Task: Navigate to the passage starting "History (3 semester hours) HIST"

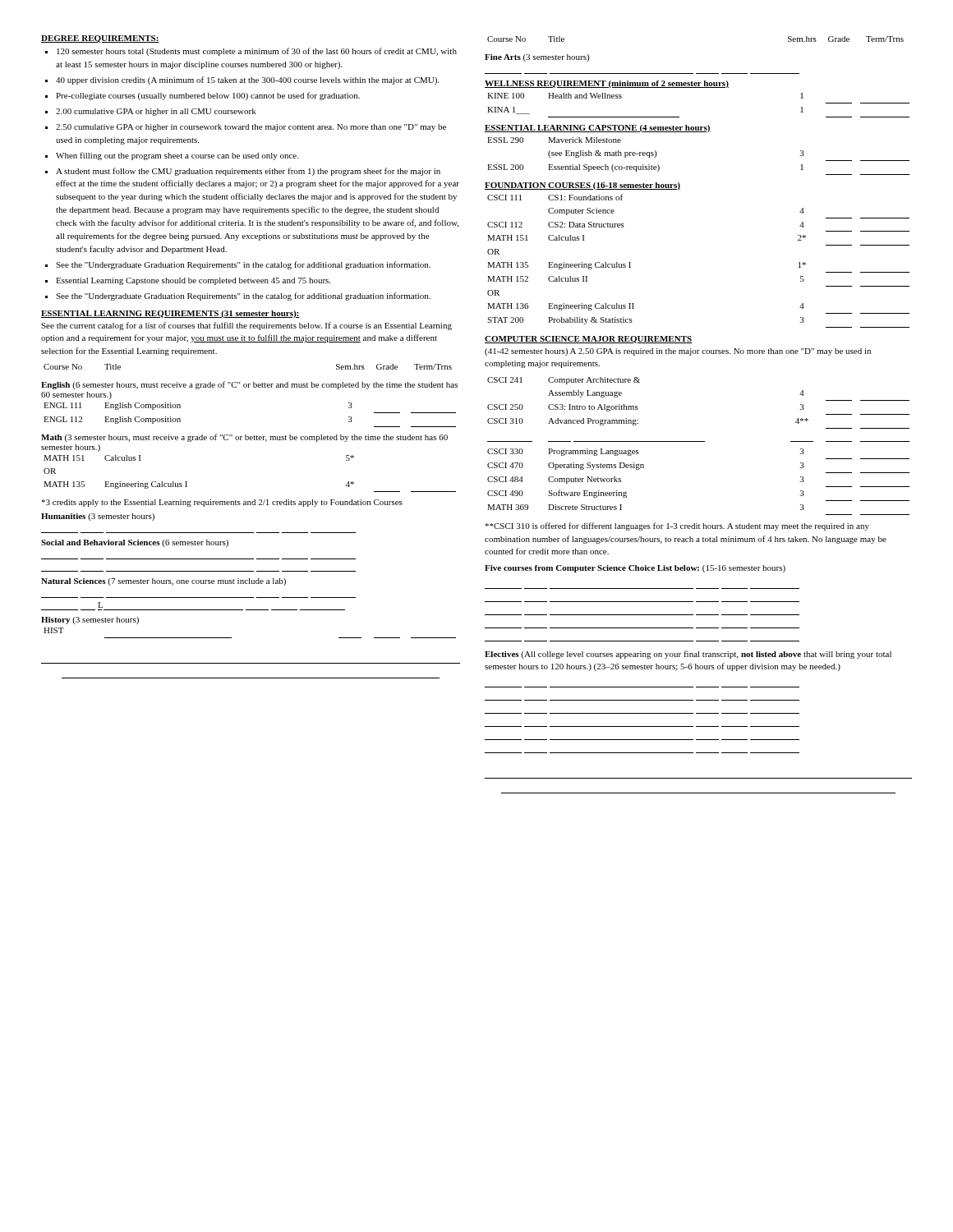Action: click(x=90, y=621)
